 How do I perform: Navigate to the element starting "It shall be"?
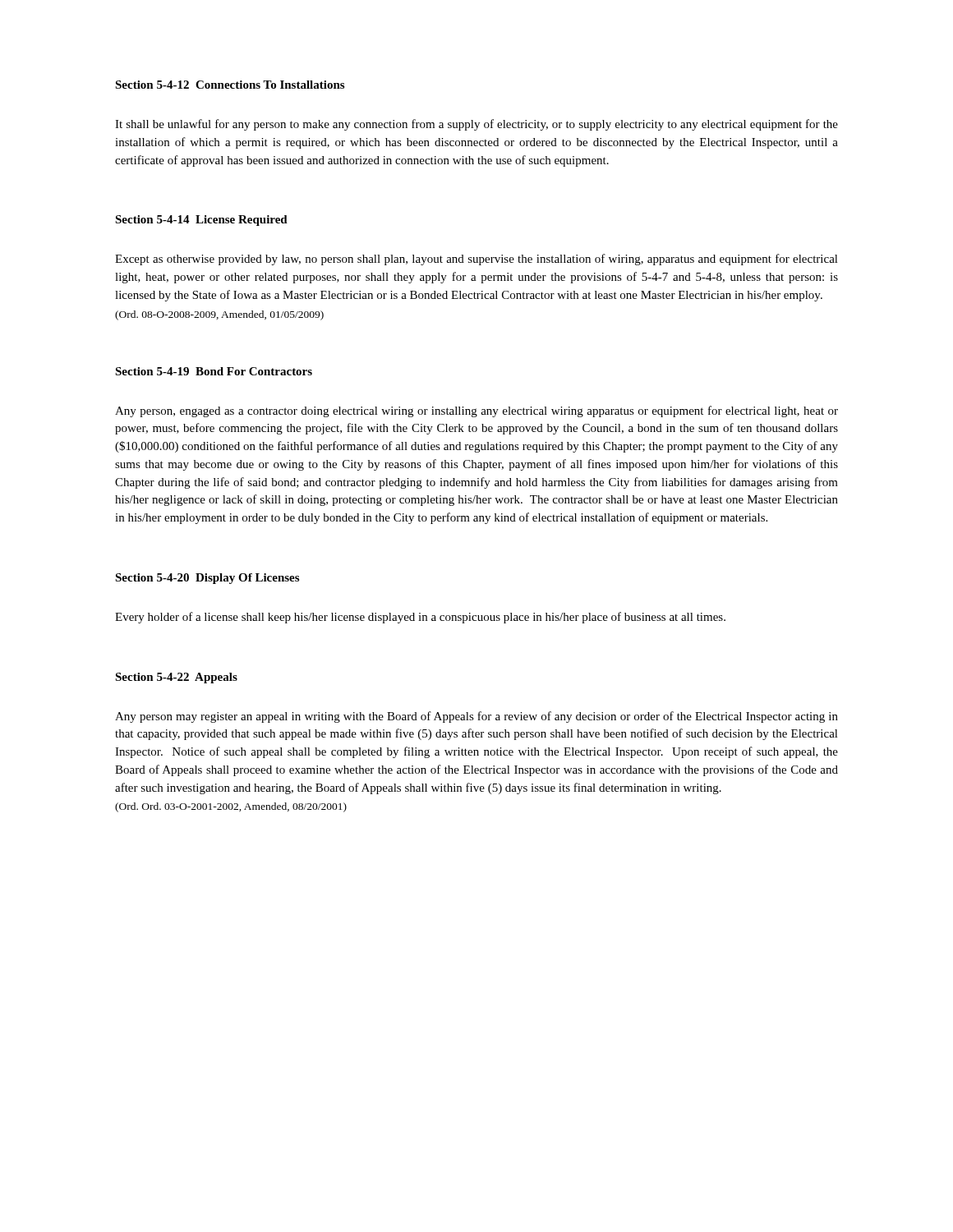tap(476, 143)
